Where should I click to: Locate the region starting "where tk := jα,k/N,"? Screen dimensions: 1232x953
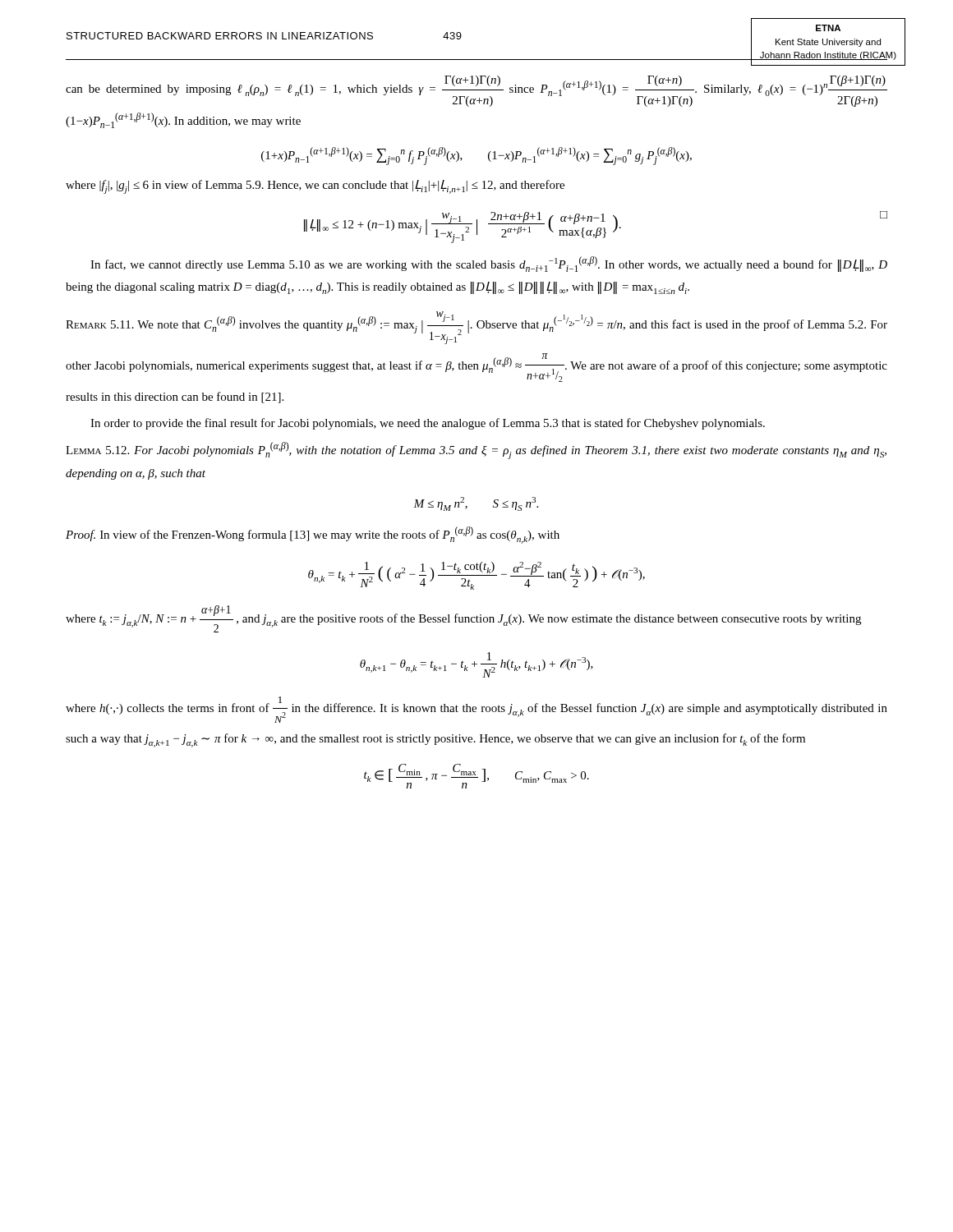tap(464, 620)
